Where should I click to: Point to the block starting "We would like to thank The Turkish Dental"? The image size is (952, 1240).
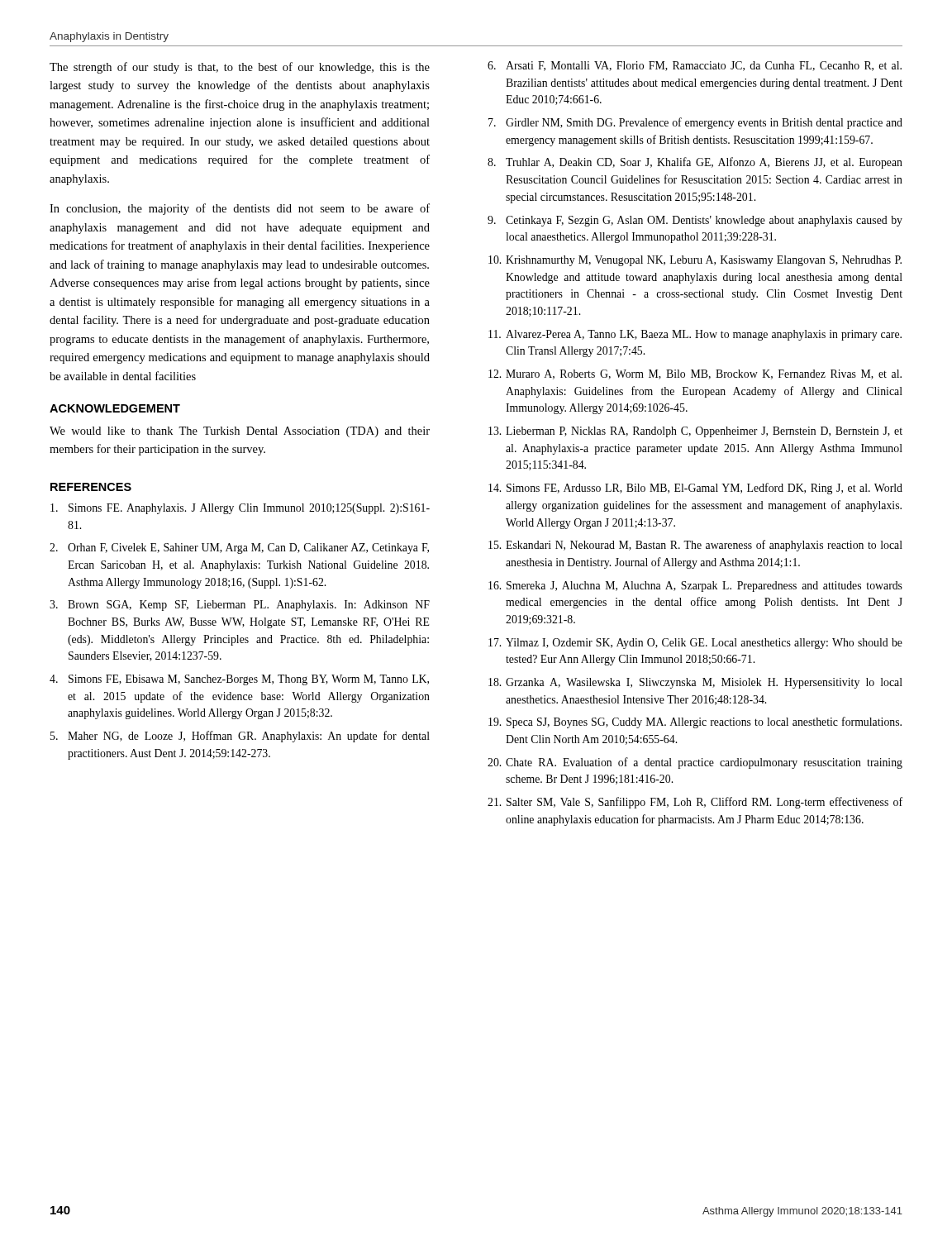[x=240, y=440]
